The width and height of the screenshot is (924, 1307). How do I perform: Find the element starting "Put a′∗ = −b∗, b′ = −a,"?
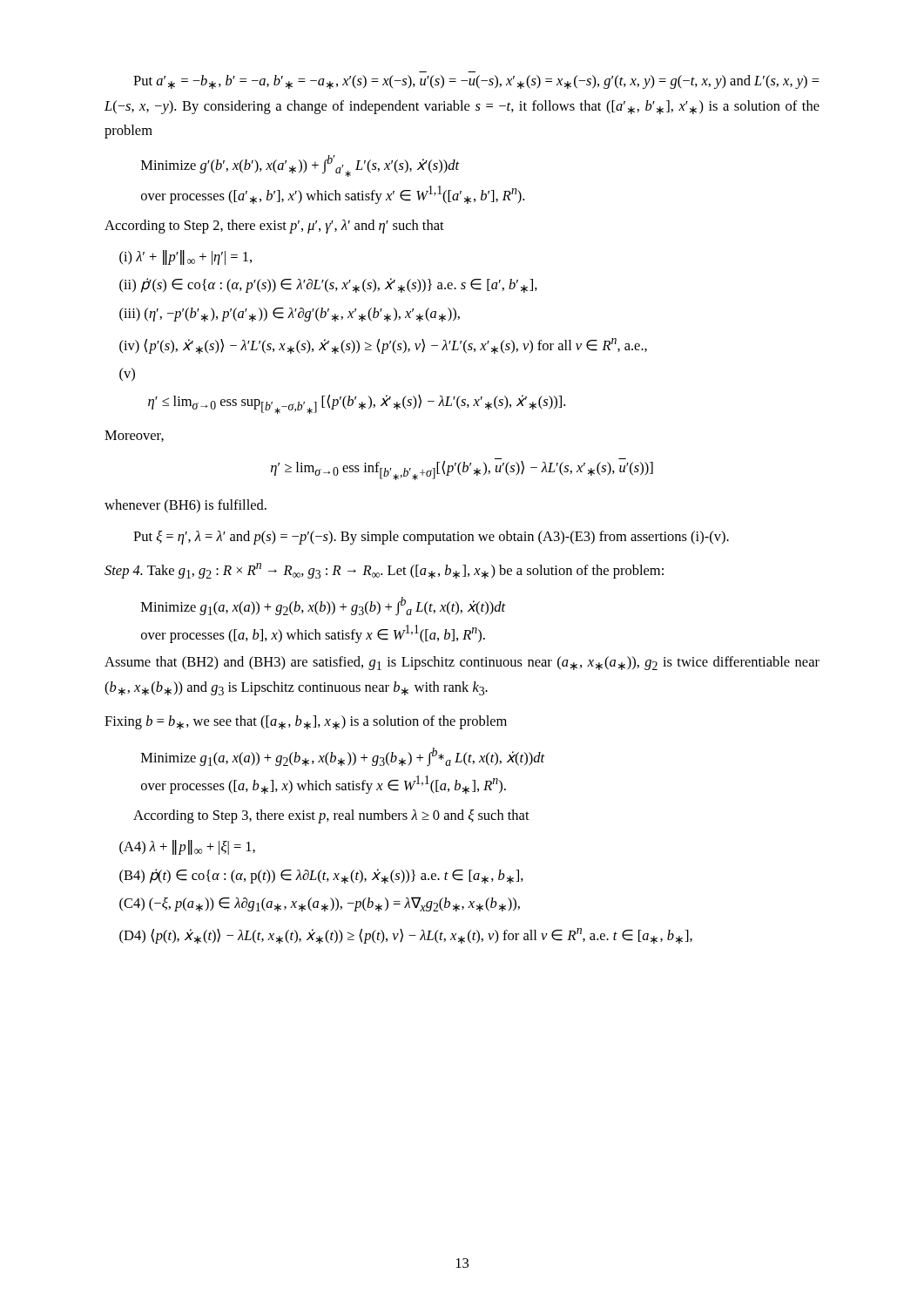pyautogui.click(x=462, y=106)
